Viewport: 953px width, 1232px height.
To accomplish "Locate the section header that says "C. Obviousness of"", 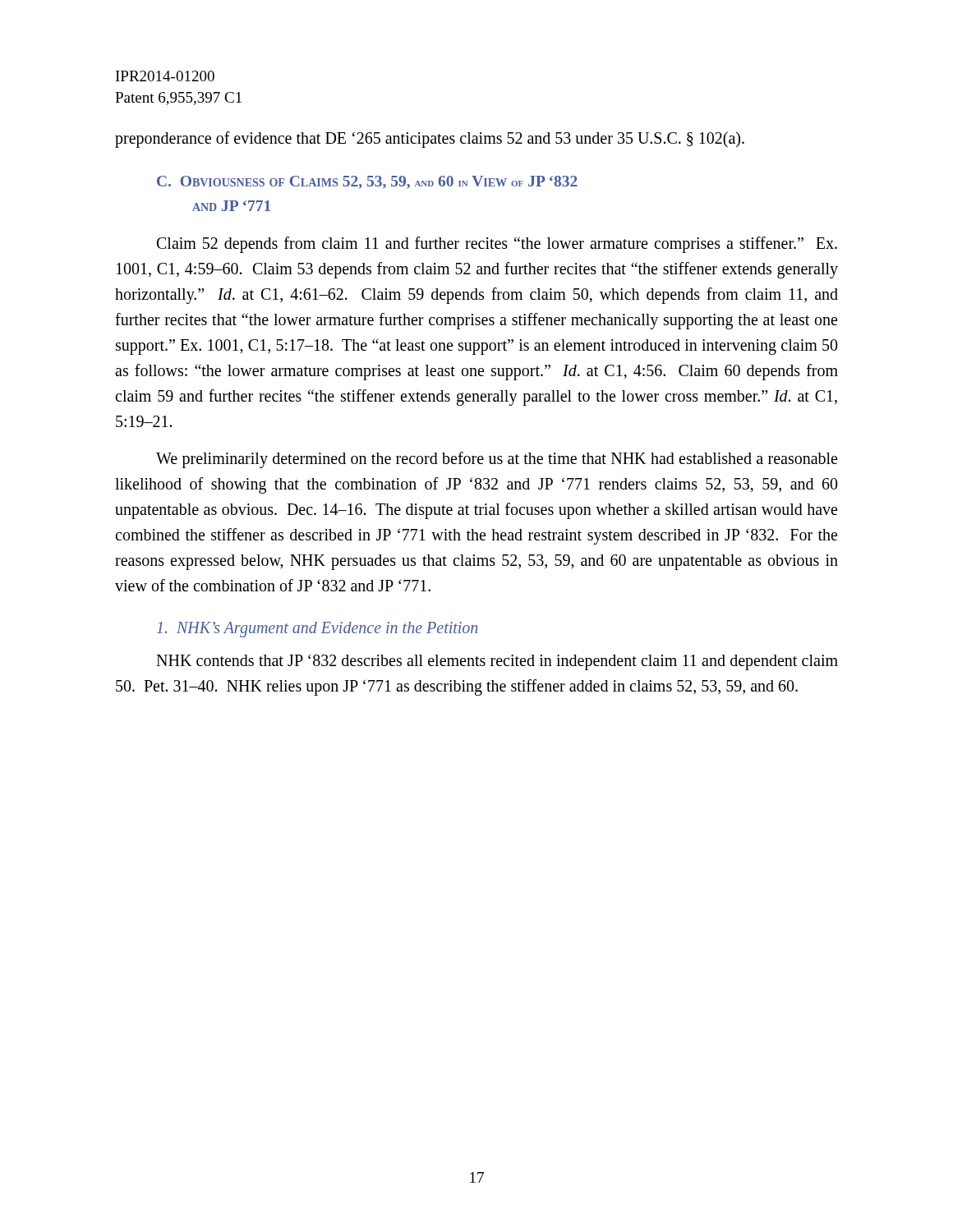I will coord(367,193).
